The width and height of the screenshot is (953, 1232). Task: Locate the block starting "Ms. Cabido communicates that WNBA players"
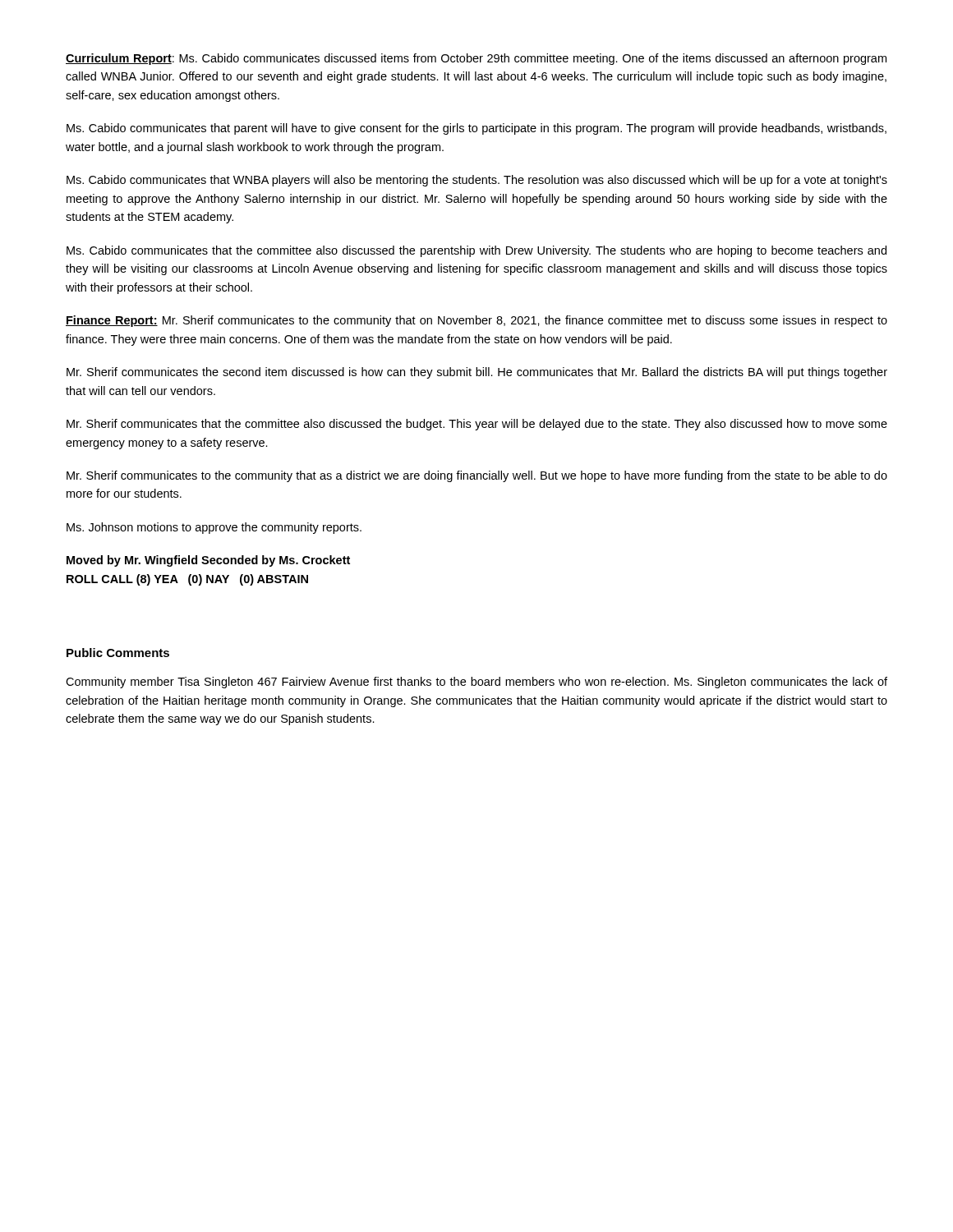(x=476, y=199)
